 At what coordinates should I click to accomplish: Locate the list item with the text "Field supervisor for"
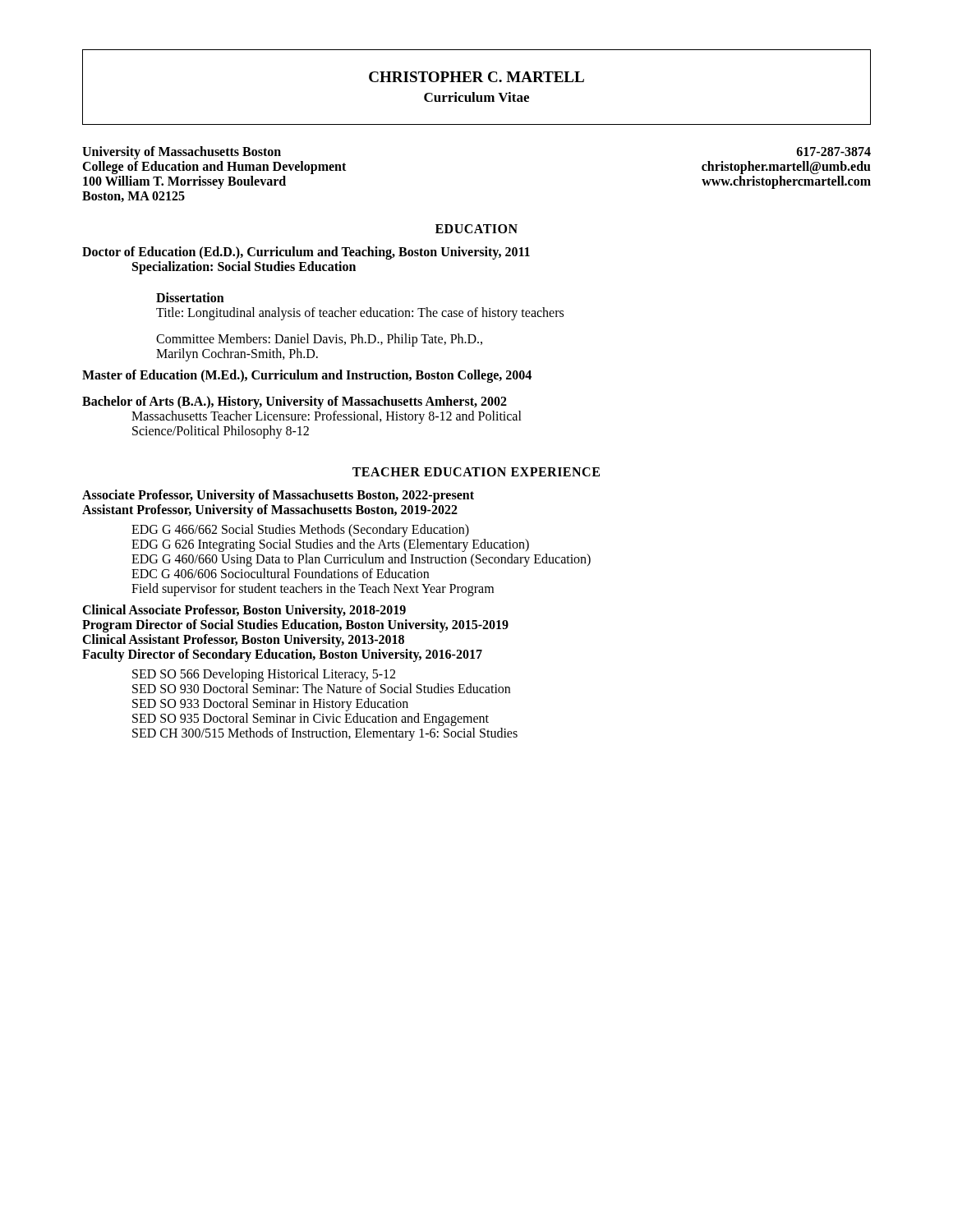(x=313, y=588)
